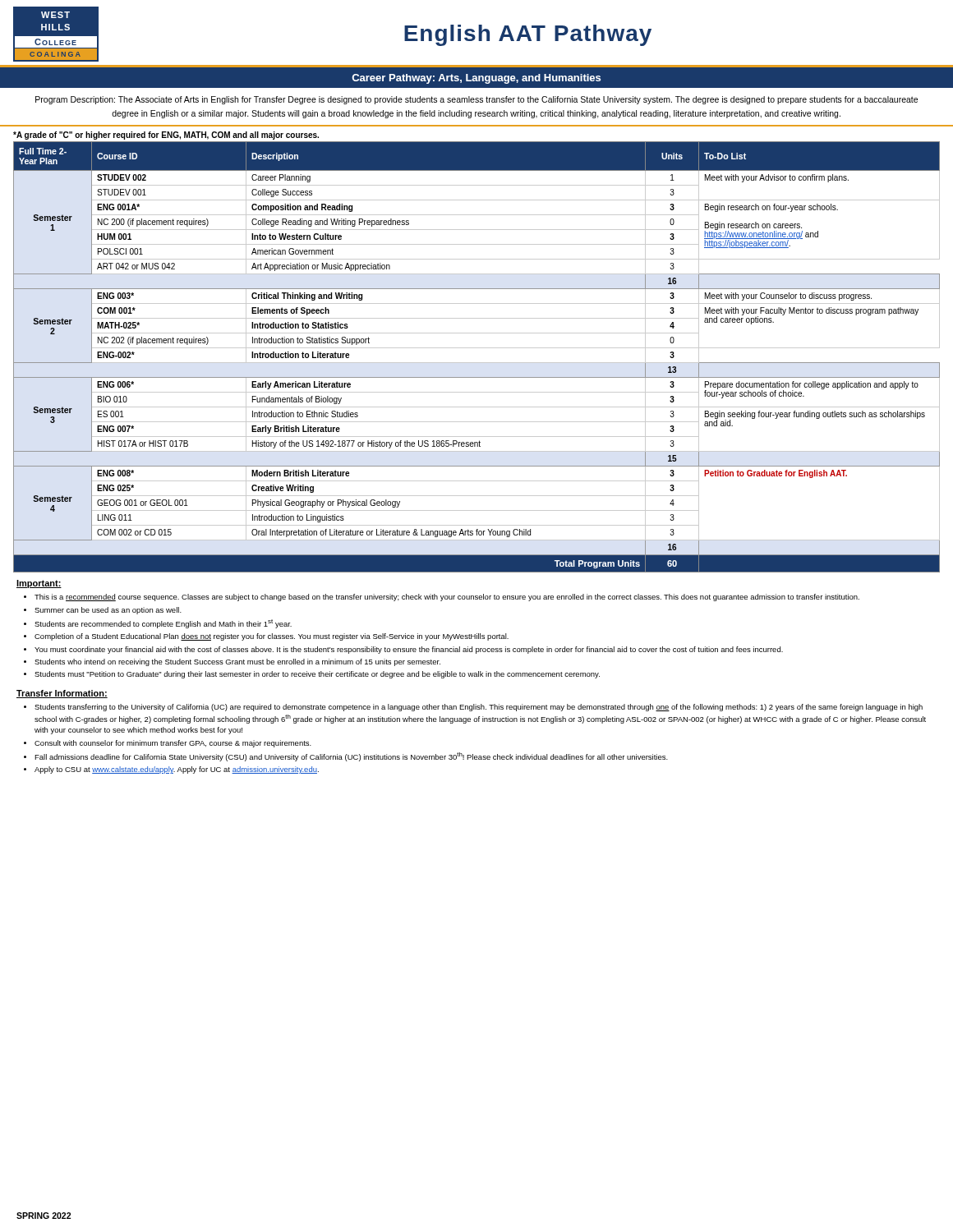The image size is (953, 1232).
Task: Click a table
Action: [x=476, y=357]
